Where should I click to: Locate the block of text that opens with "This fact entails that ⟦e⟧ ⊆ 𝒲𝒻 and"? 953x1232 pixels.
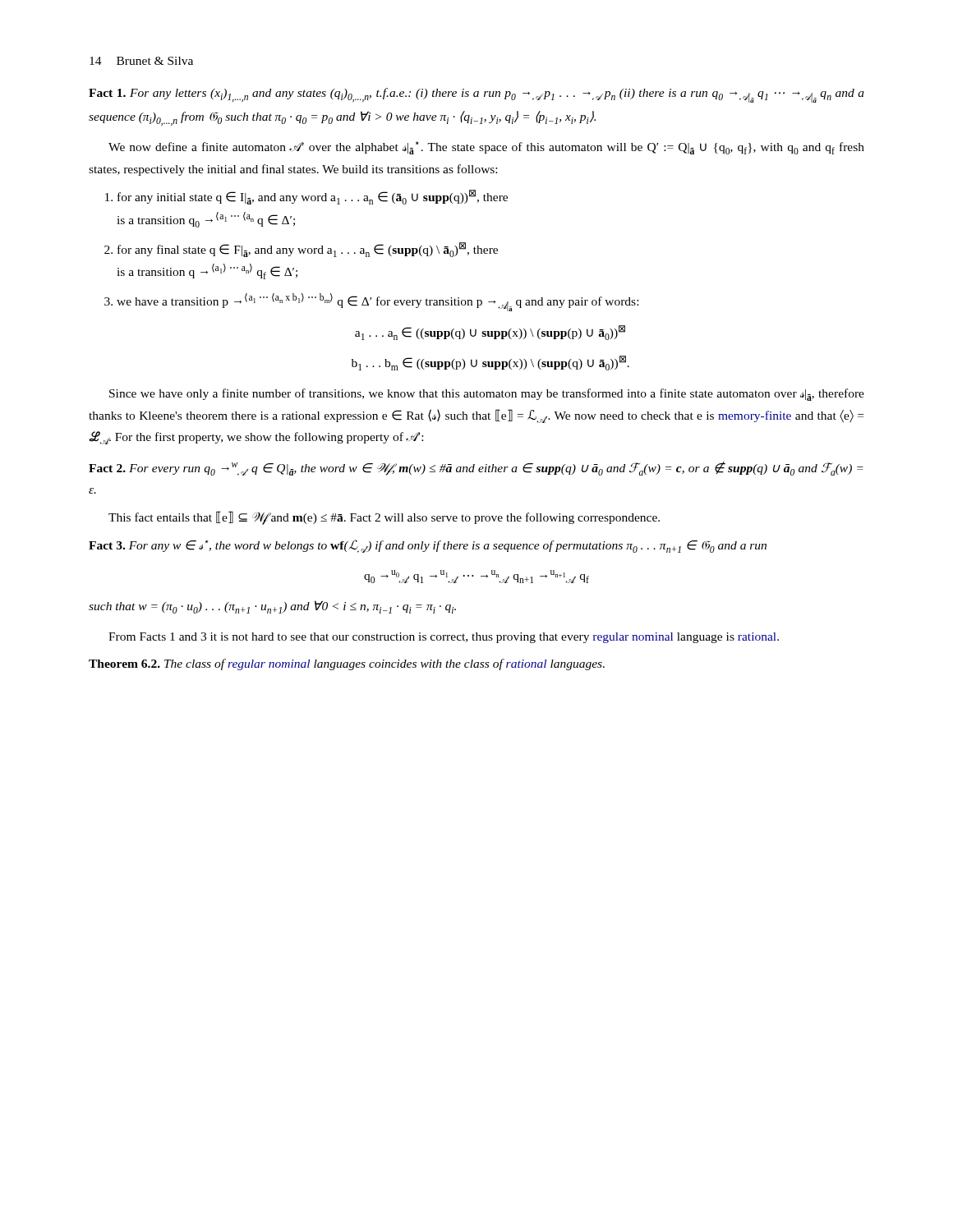click(385, 517)
